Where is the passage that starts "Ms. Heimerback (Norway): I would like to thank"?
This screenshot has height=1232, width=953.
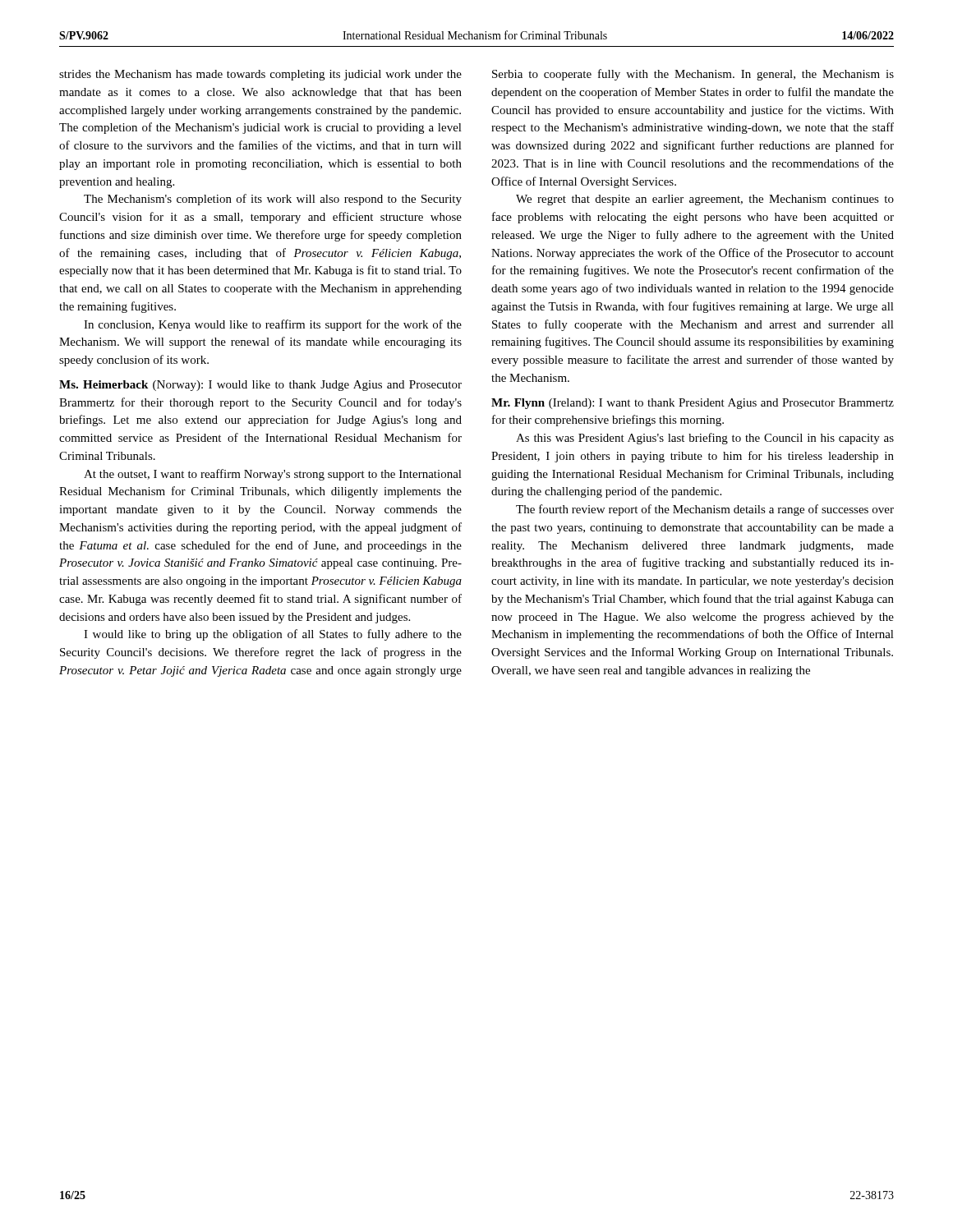point(260,421)
